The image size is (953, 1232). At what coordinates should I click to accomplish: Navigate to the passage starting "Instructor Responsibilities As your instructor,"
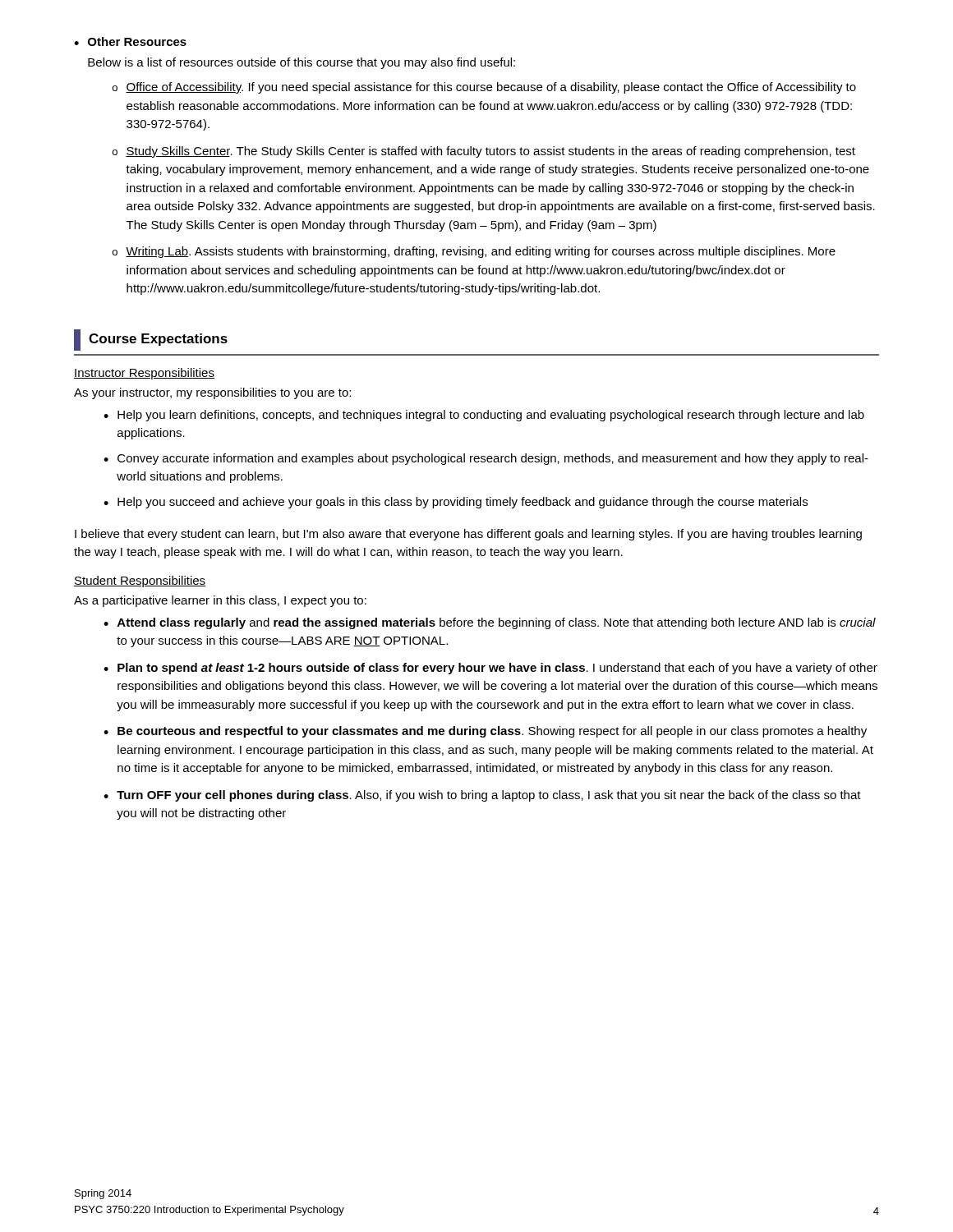[144, 374]
